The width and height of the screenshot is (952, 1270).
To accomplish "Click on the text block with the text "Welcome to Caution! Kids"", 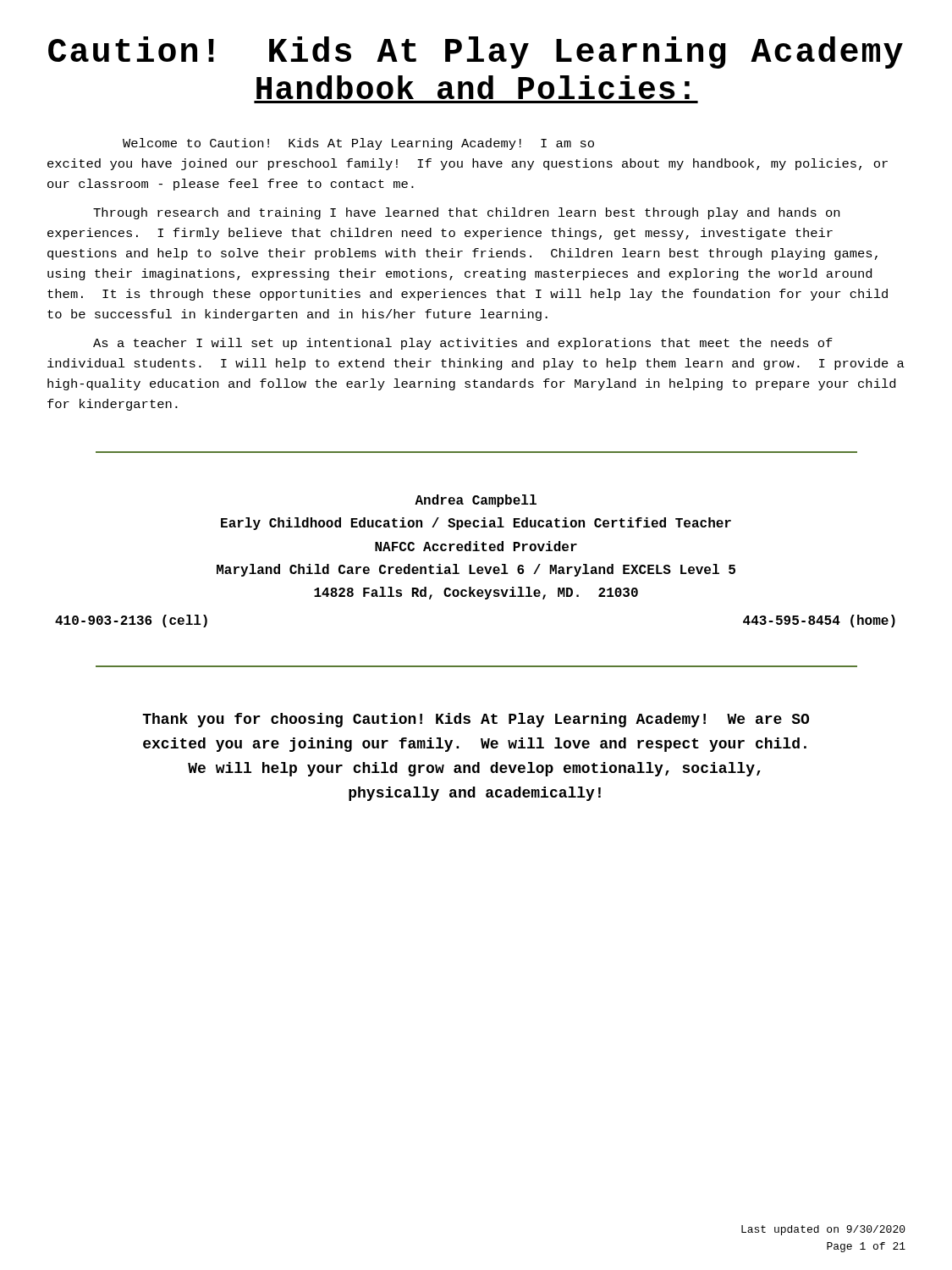I will point(476,163).
